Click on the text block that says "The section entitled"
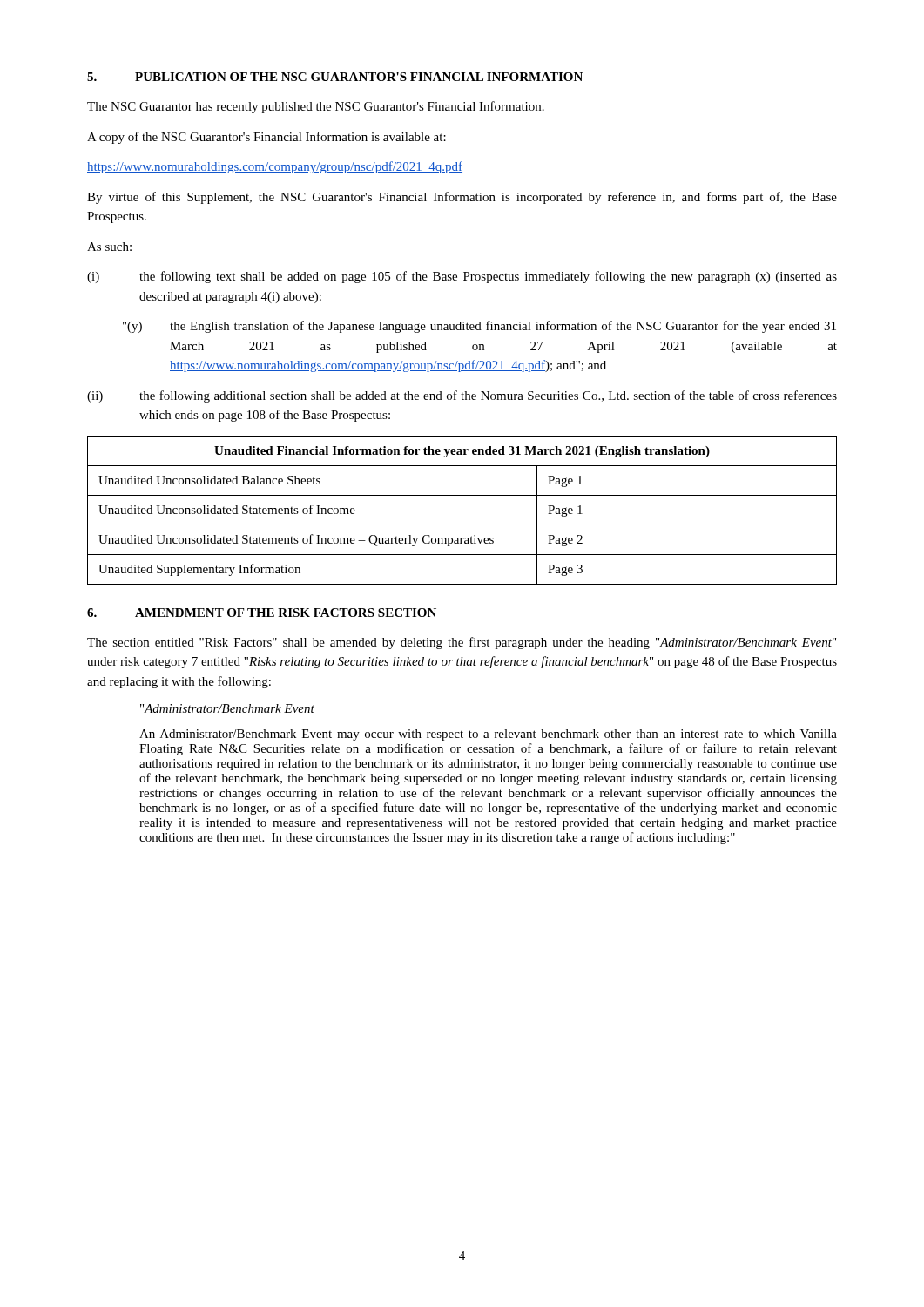Viewport: 924px width, 1307px height. click(x=462, y=661)
